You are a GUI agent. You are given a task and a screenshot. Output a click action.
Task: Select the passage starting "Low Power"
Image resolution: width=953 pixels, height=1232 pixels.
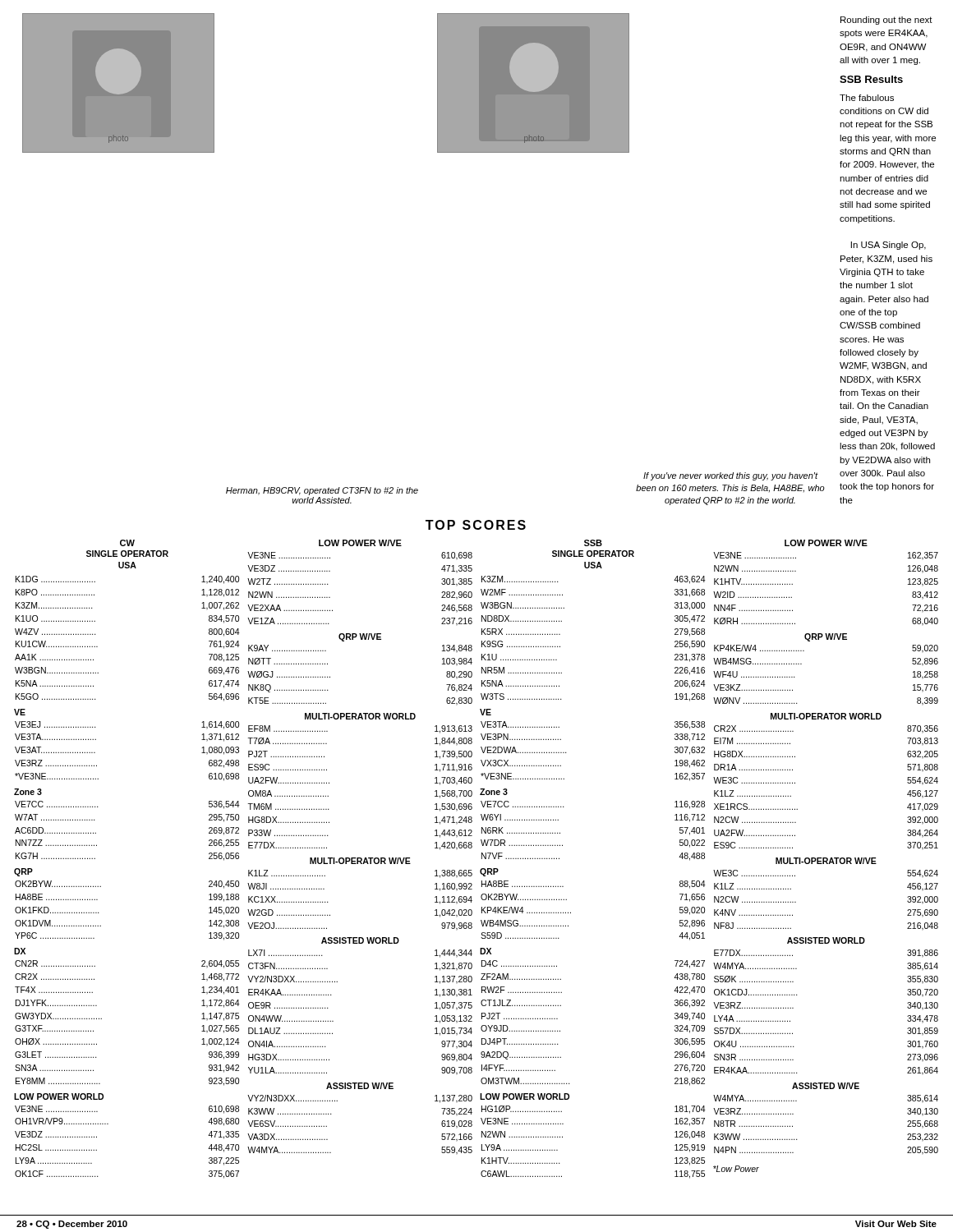(736, 1169)
